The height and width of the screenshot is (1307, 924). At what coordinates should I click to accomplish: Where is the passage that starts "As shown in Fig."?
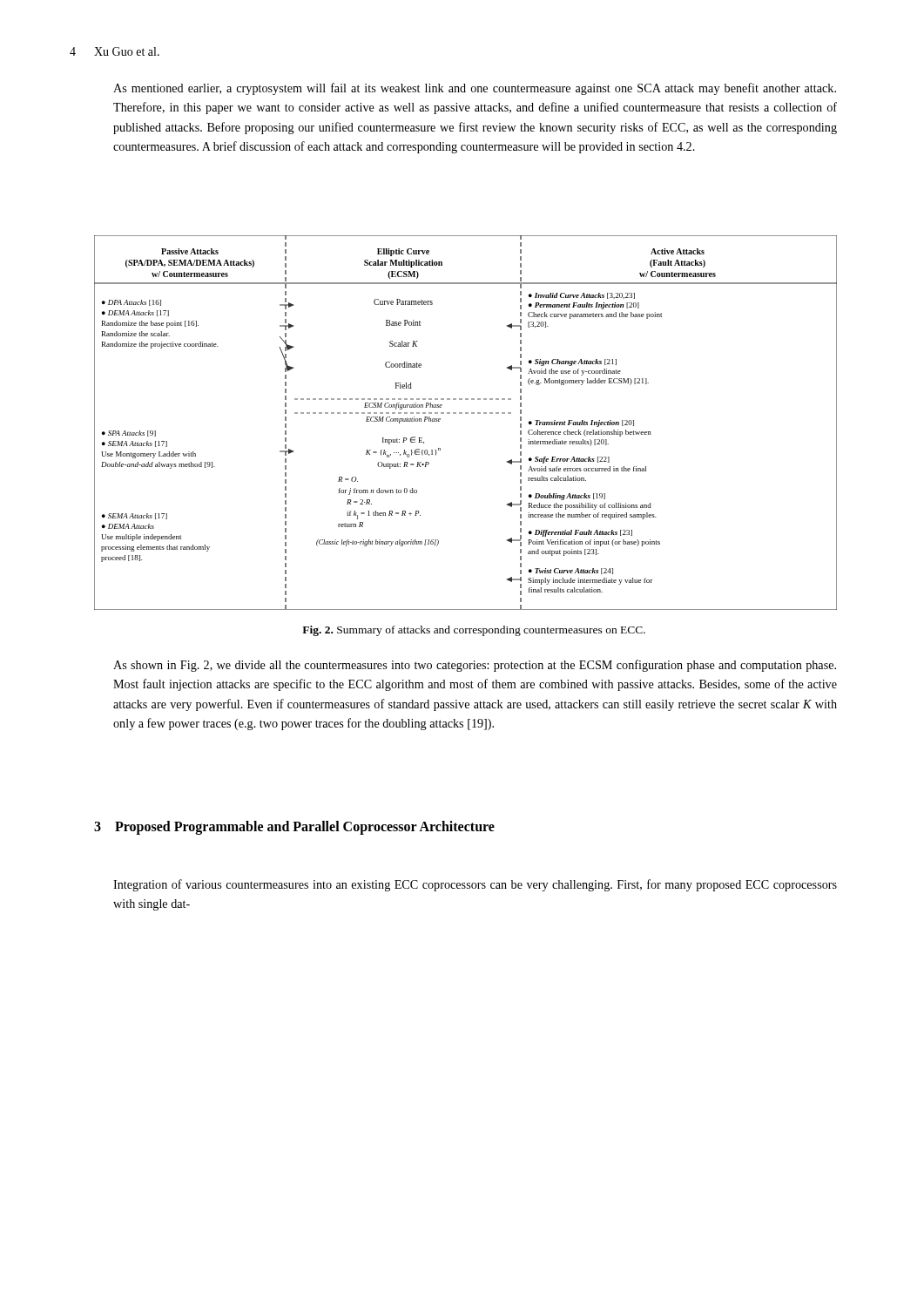pyautogui.click(x=475, y=694)
